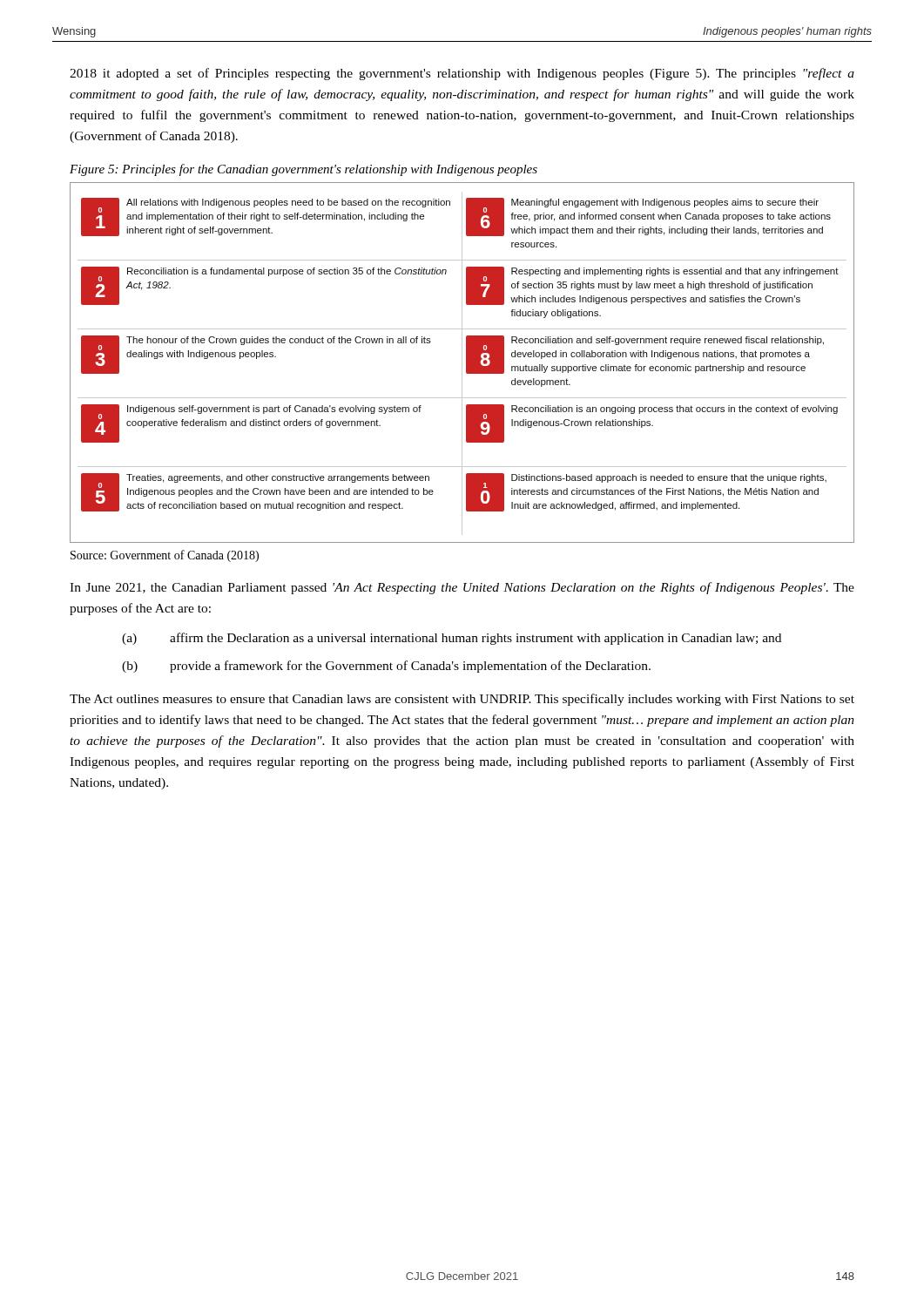The image size is (924, 1307).
Task: Click on the element starting "Source: Government of Canada (2018)"
Action: coord(164,555)
